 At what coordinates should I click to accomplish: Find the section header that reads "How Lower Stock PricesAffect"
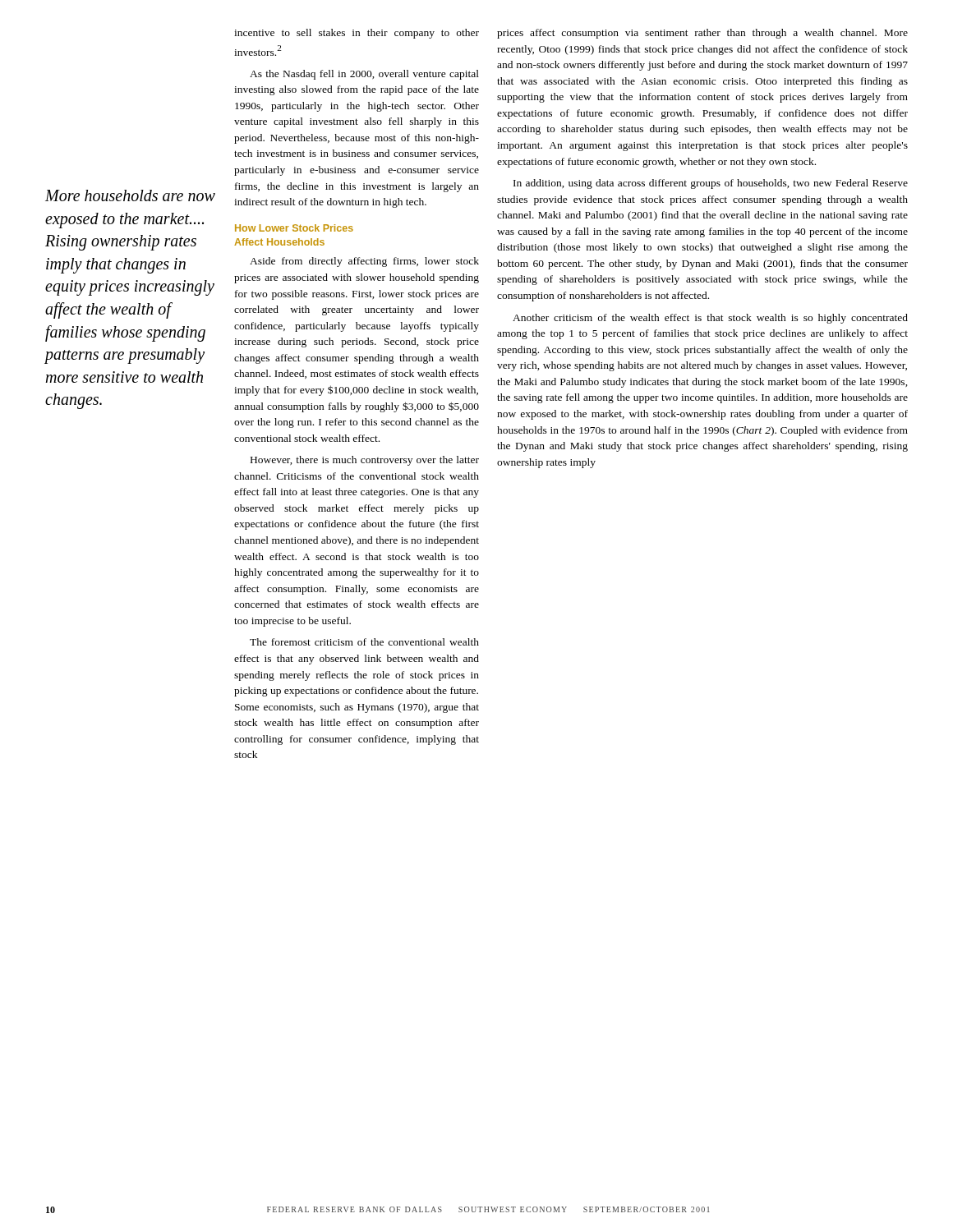(294, 235)
